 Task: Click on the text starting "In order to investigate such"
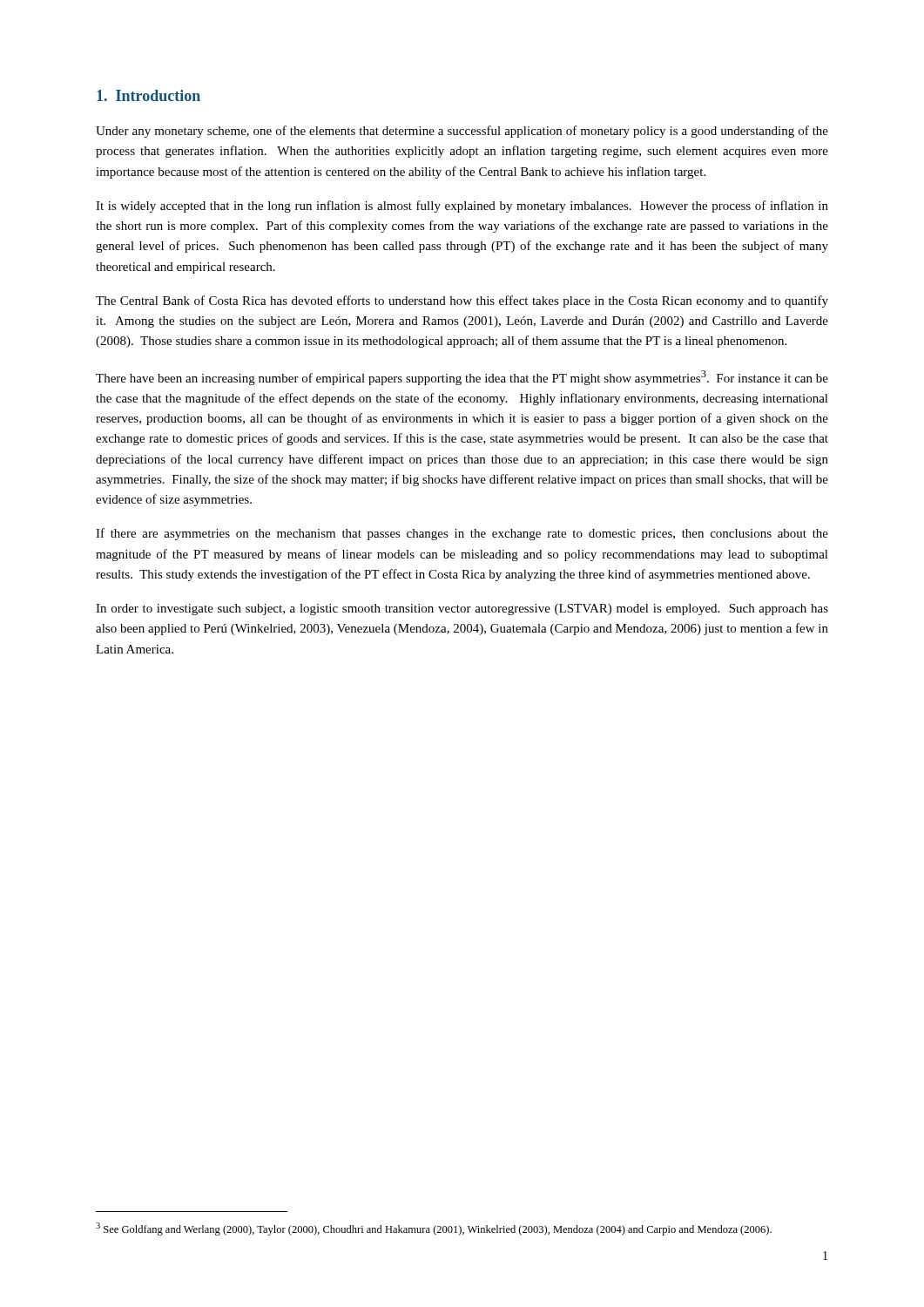coord(462,628)
